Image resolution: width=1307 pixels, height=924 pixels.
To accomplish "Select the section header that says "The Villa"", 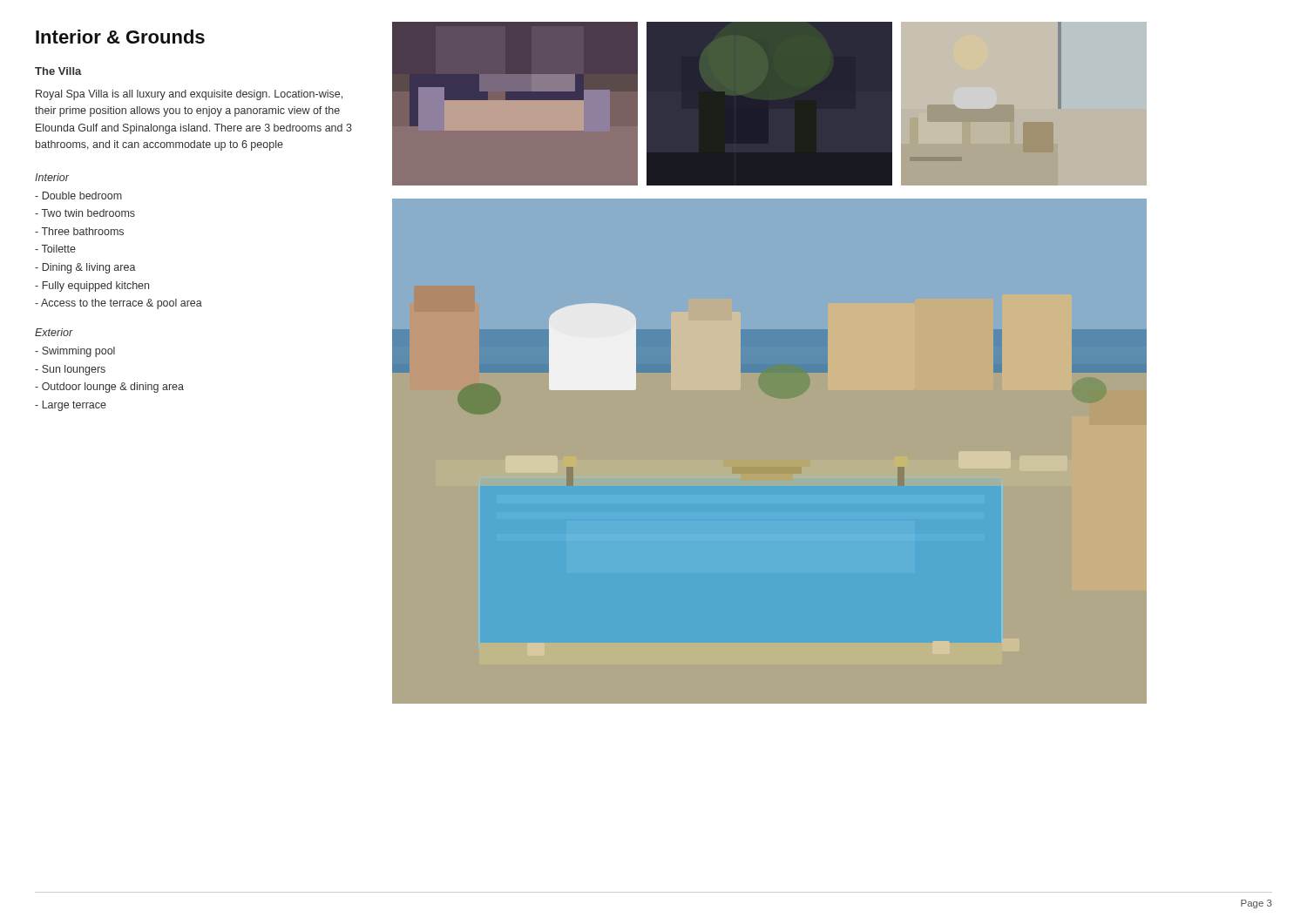I will 58,71.
